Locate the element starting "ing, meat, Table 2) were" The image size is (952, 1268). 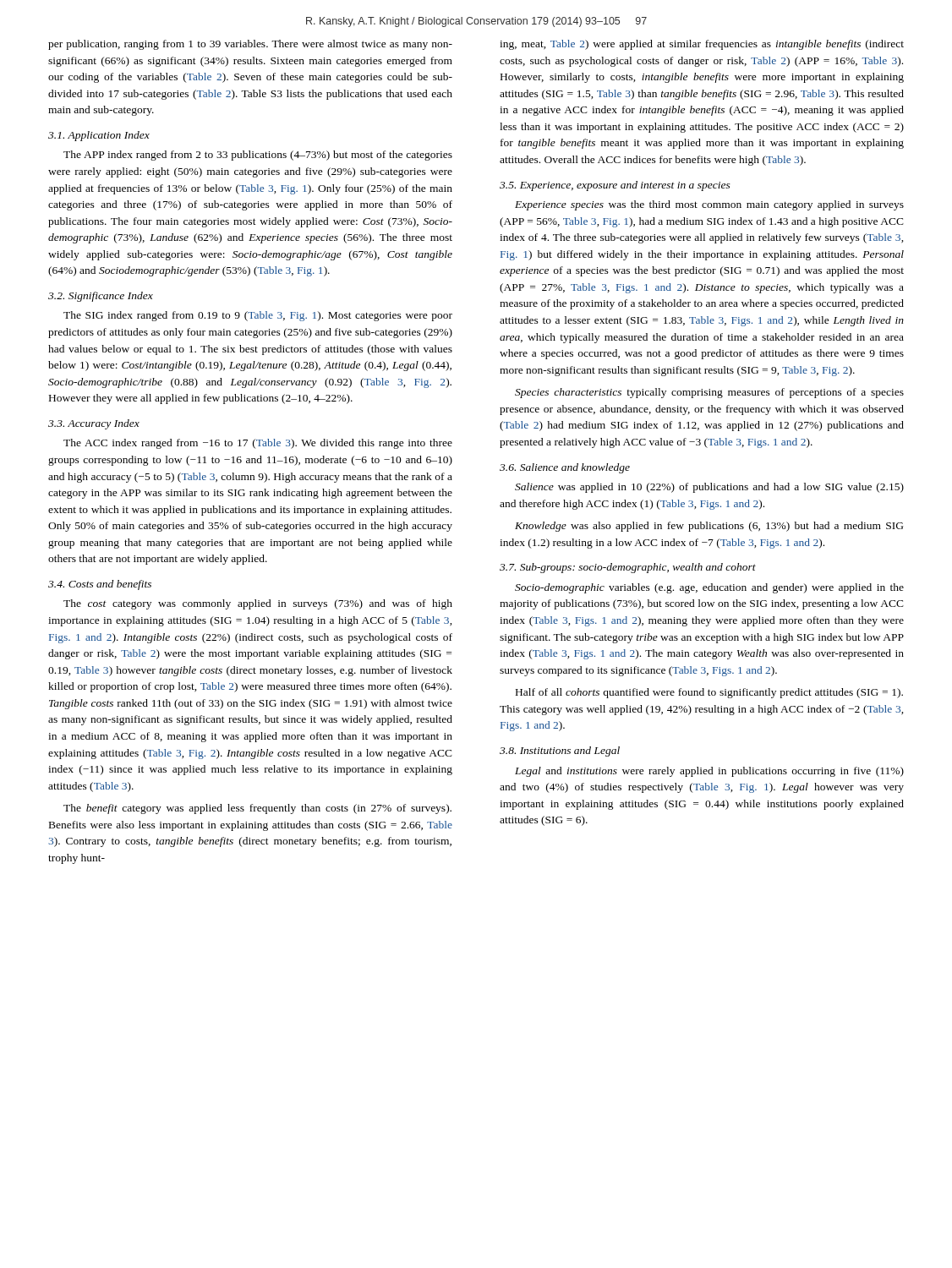pyautogui.click(x=702, y=102)
